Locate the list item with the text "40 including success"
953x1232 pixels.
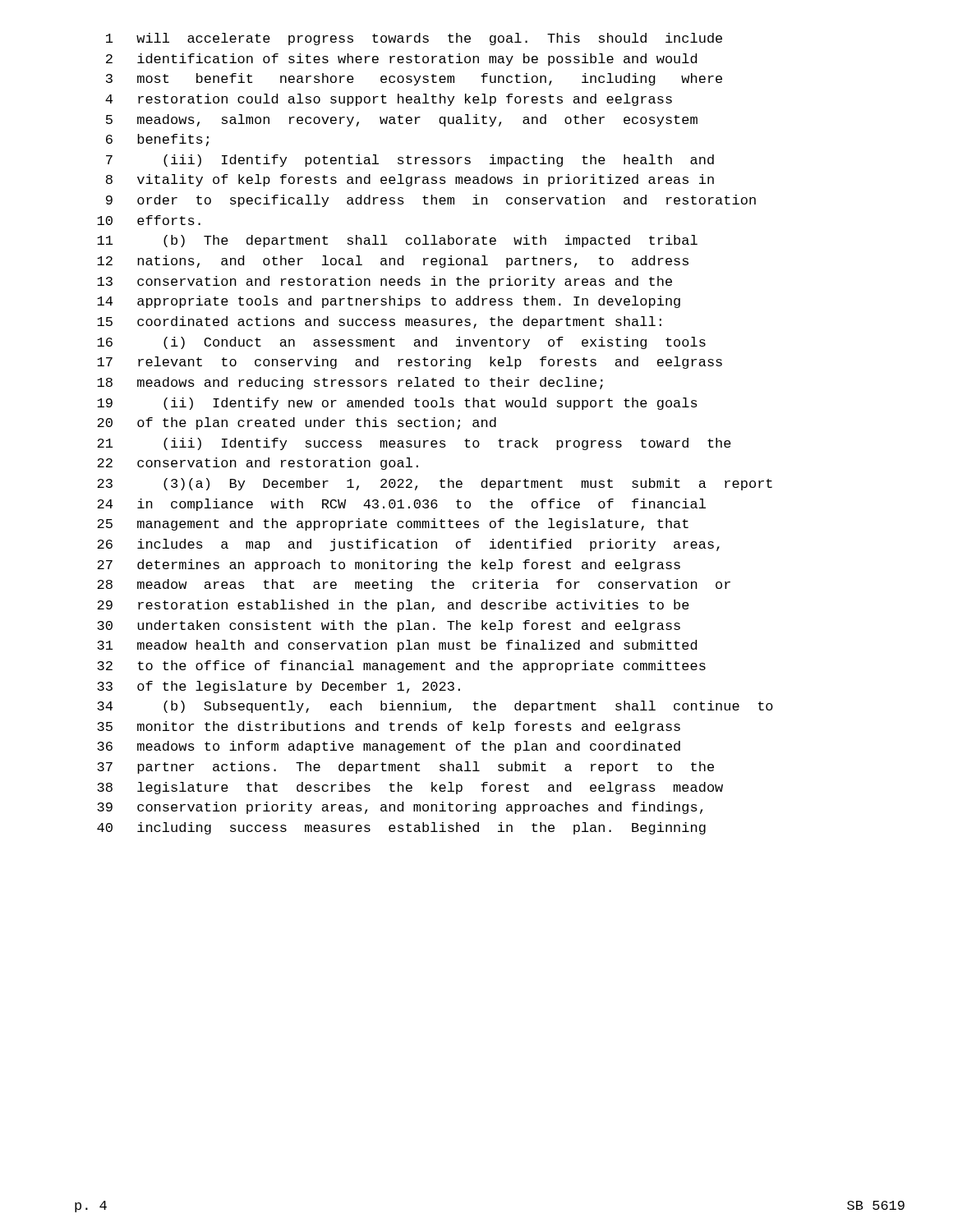pos(490,829)
